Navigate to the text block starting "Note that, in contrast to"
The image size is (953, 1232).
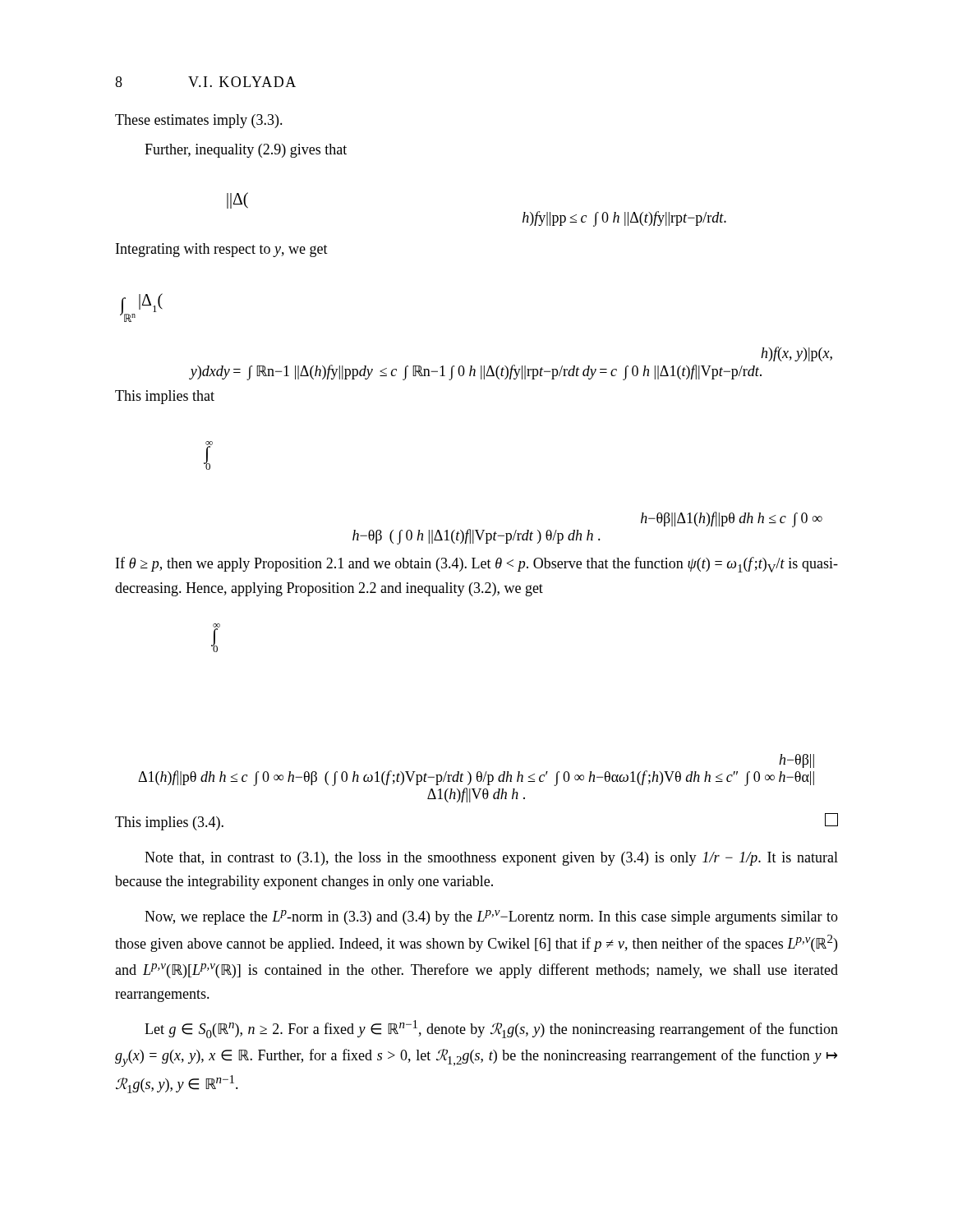476,869
